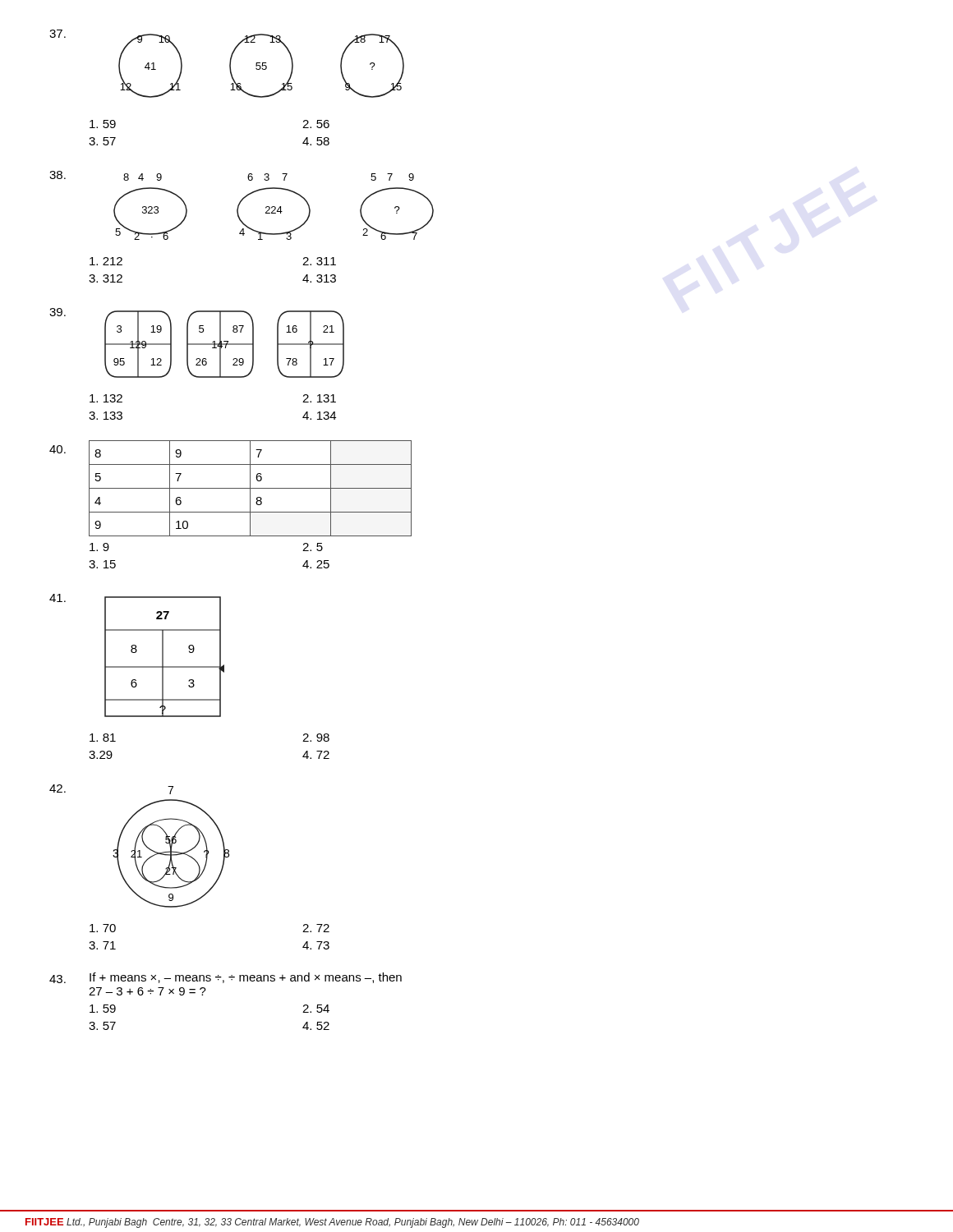Image resolution: width=953 pixels, height=1232 pixels.
Task: Locate the text block that reads "If + means"
Action: pyautogui.click(x=226, y=978)
